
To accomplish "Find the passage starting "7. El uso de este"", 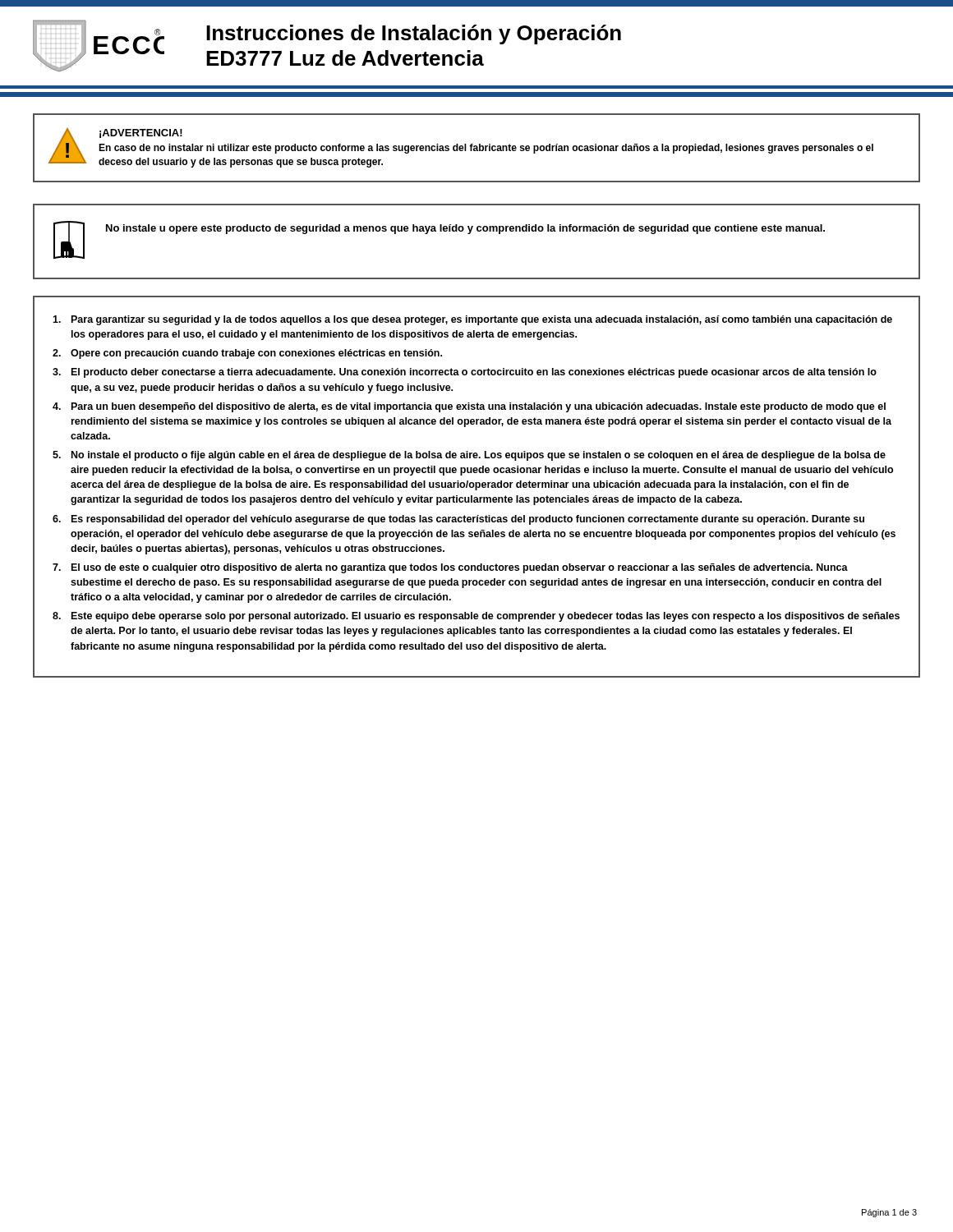I will (476, 582).
